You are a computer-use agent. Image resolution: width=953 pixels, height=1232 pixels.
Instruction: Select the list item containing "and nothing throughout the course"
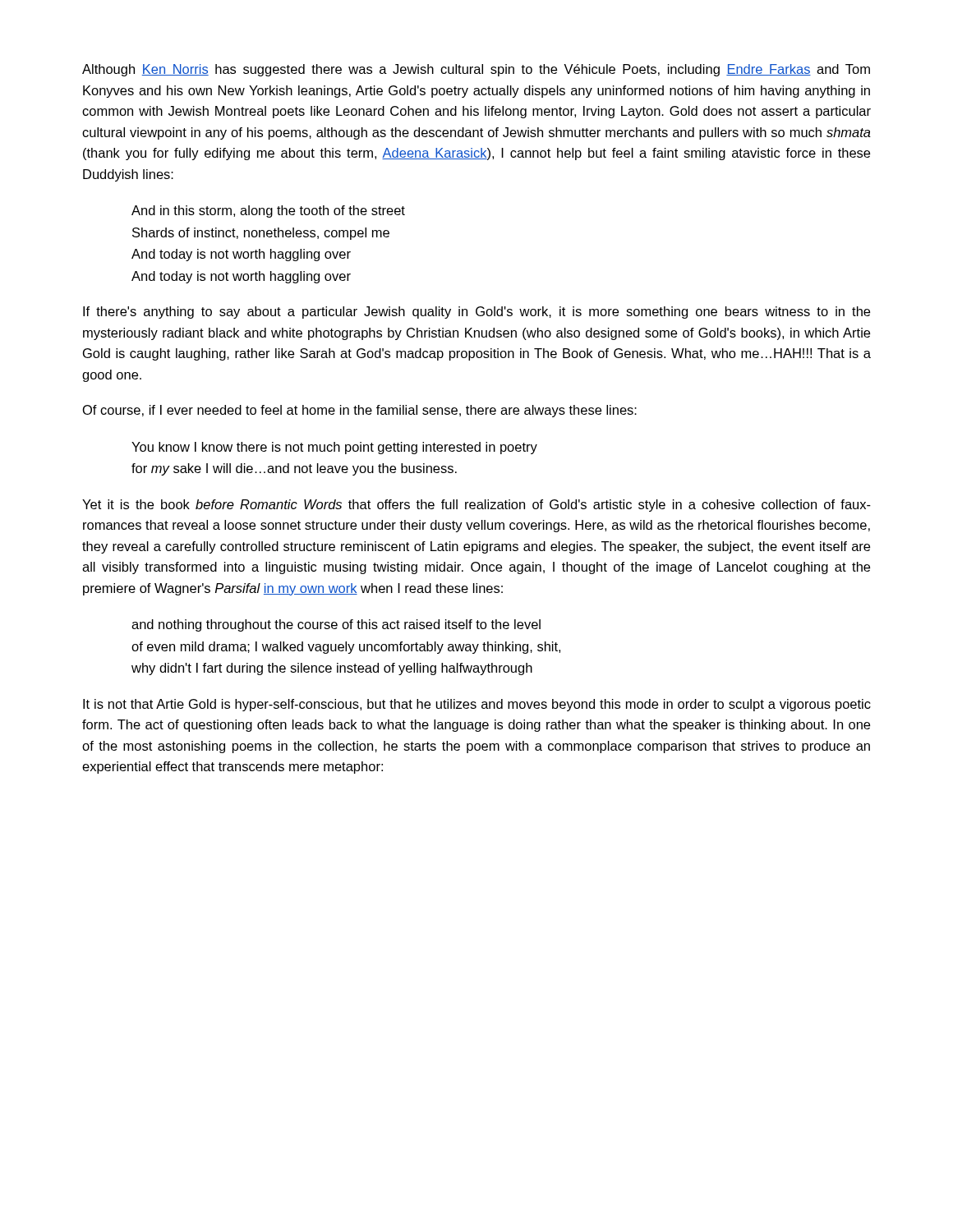pyautogui.click(x=336, y=625)
